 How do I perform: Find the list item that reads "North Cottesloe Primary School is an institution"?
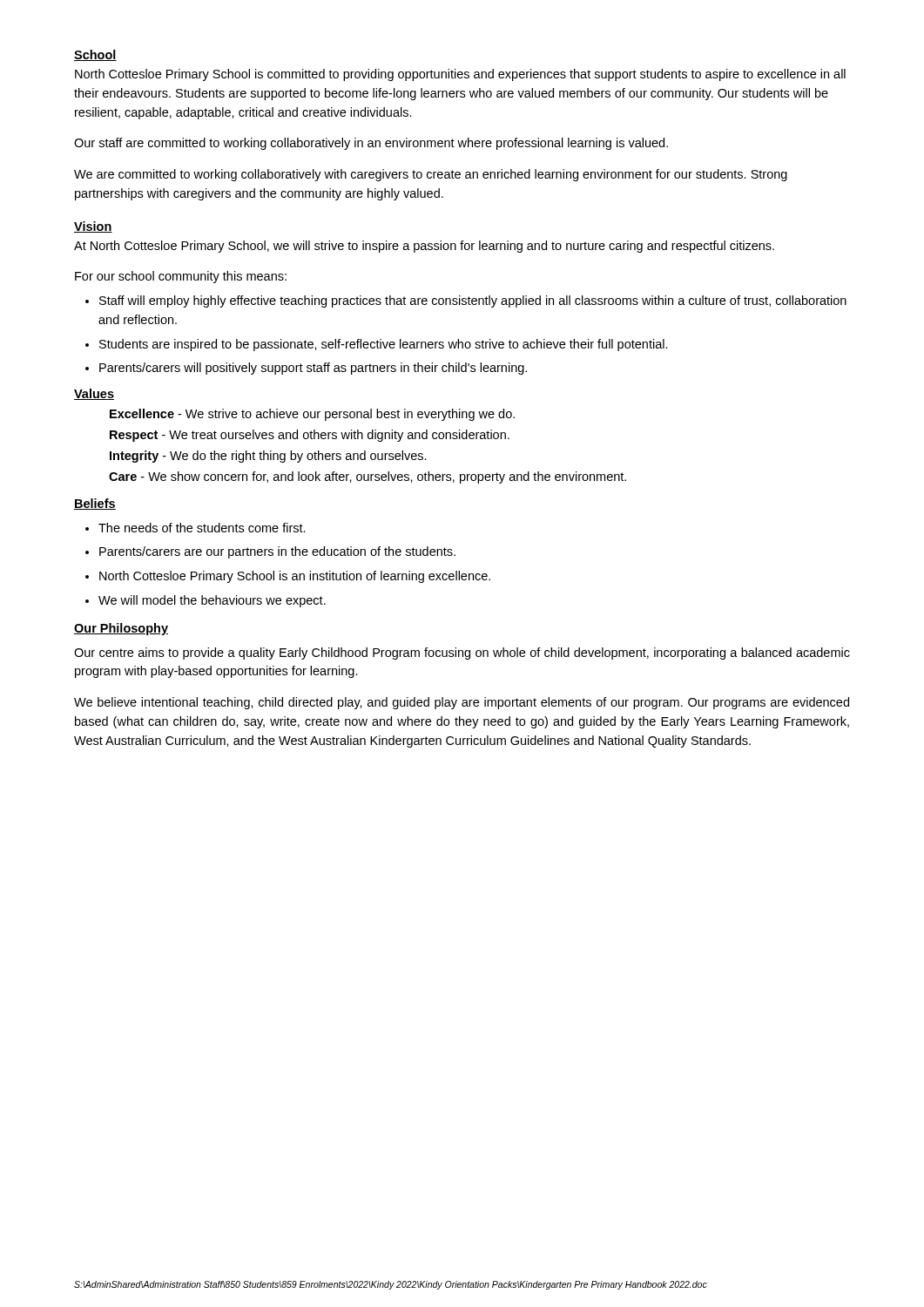click(295, 576)
